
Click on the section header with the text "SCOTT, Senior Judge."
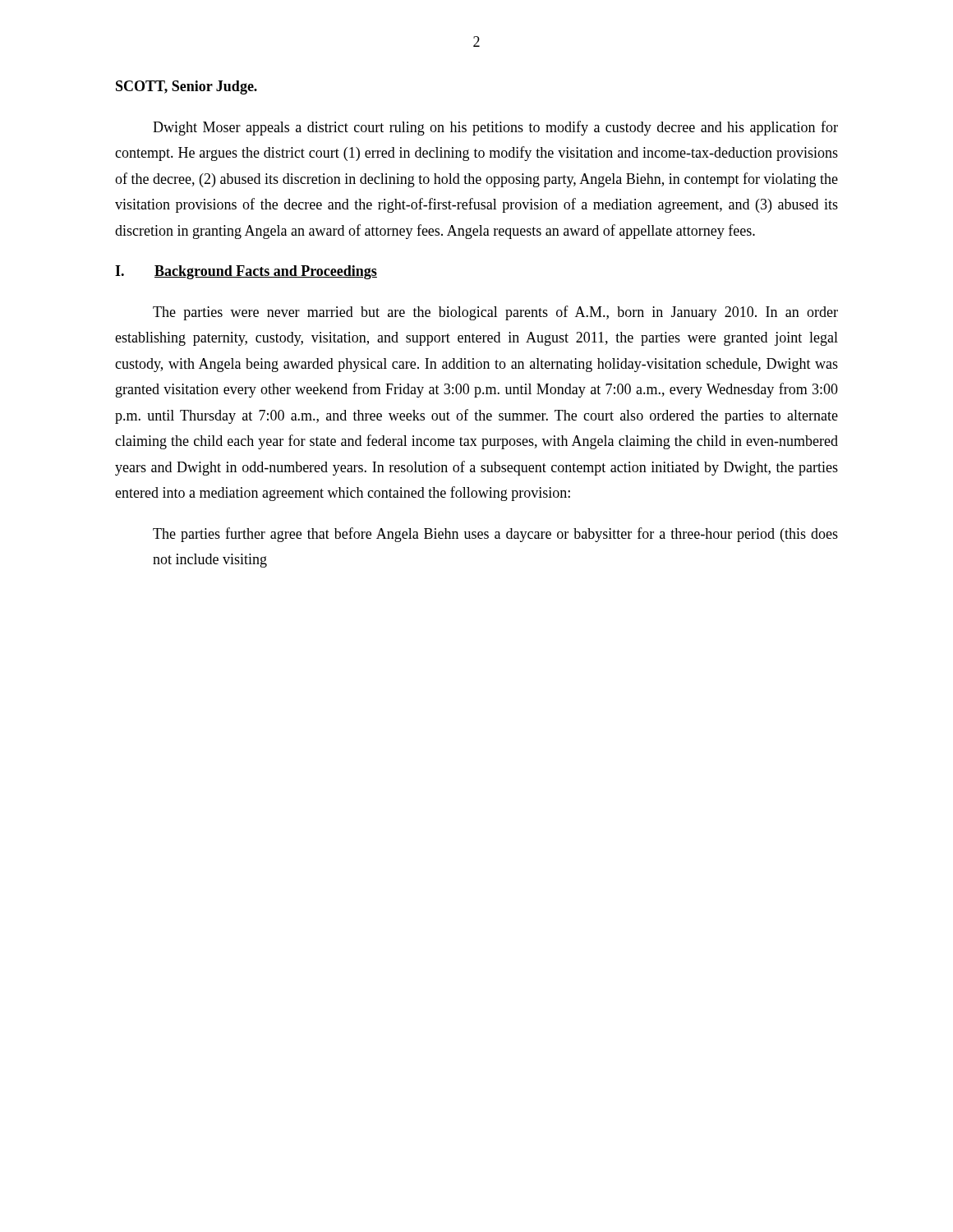(186, 86)
